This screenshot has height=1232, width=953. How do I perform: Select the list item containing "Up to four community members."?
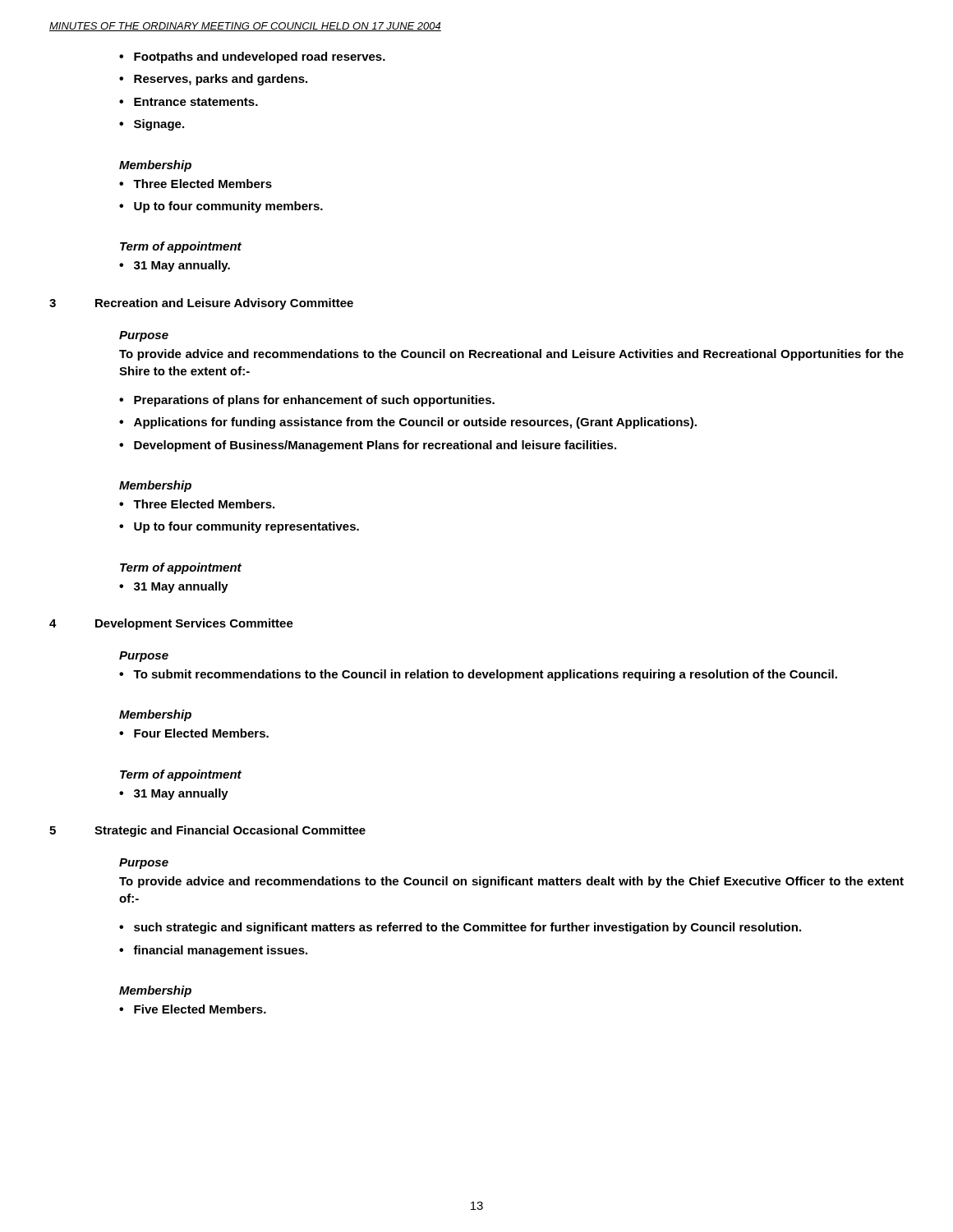coord(221,207)
